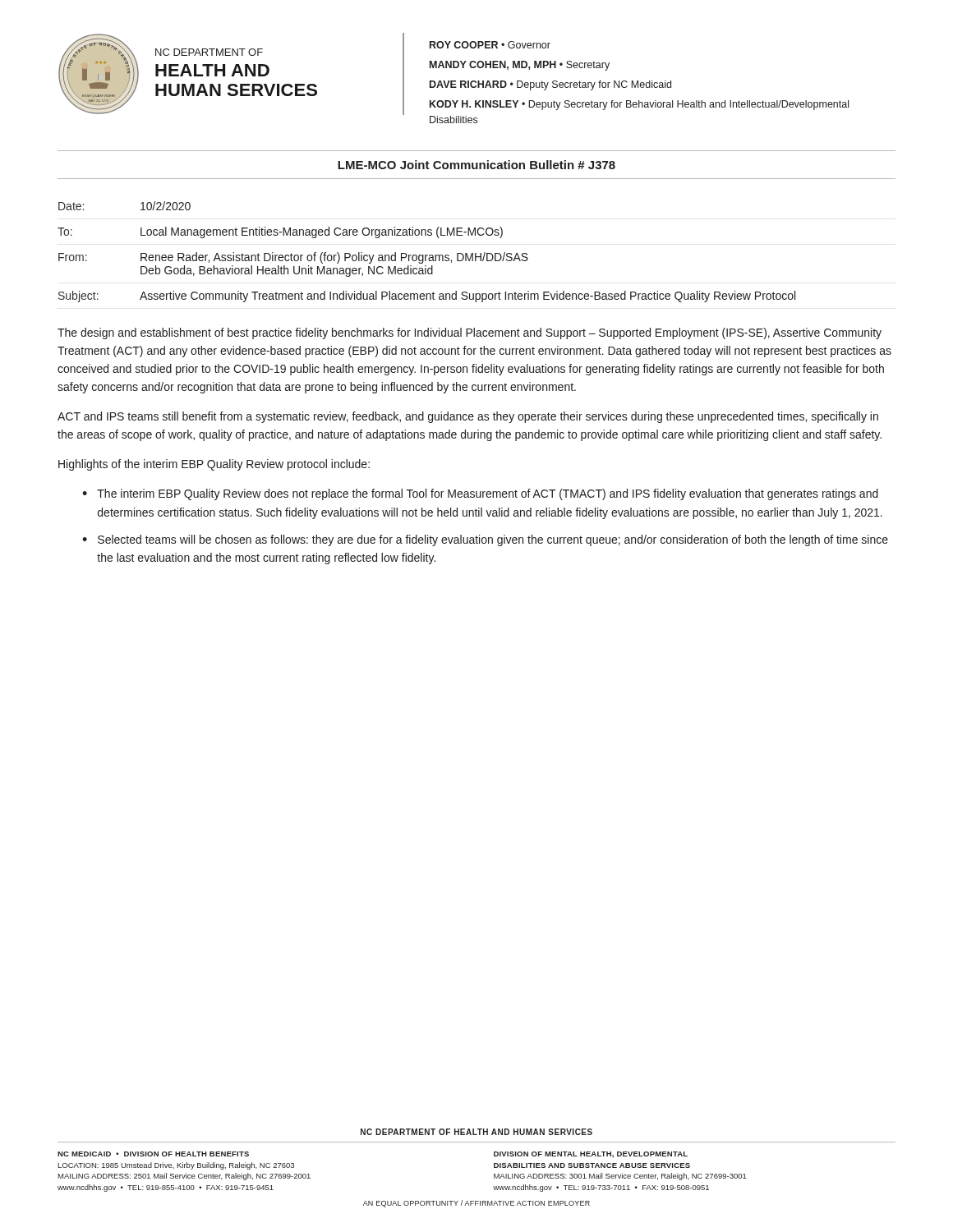Locate the passage starting "The design and establishment of best practice fidelity"
Screen dimensions: 1232x953
(474, 360)
